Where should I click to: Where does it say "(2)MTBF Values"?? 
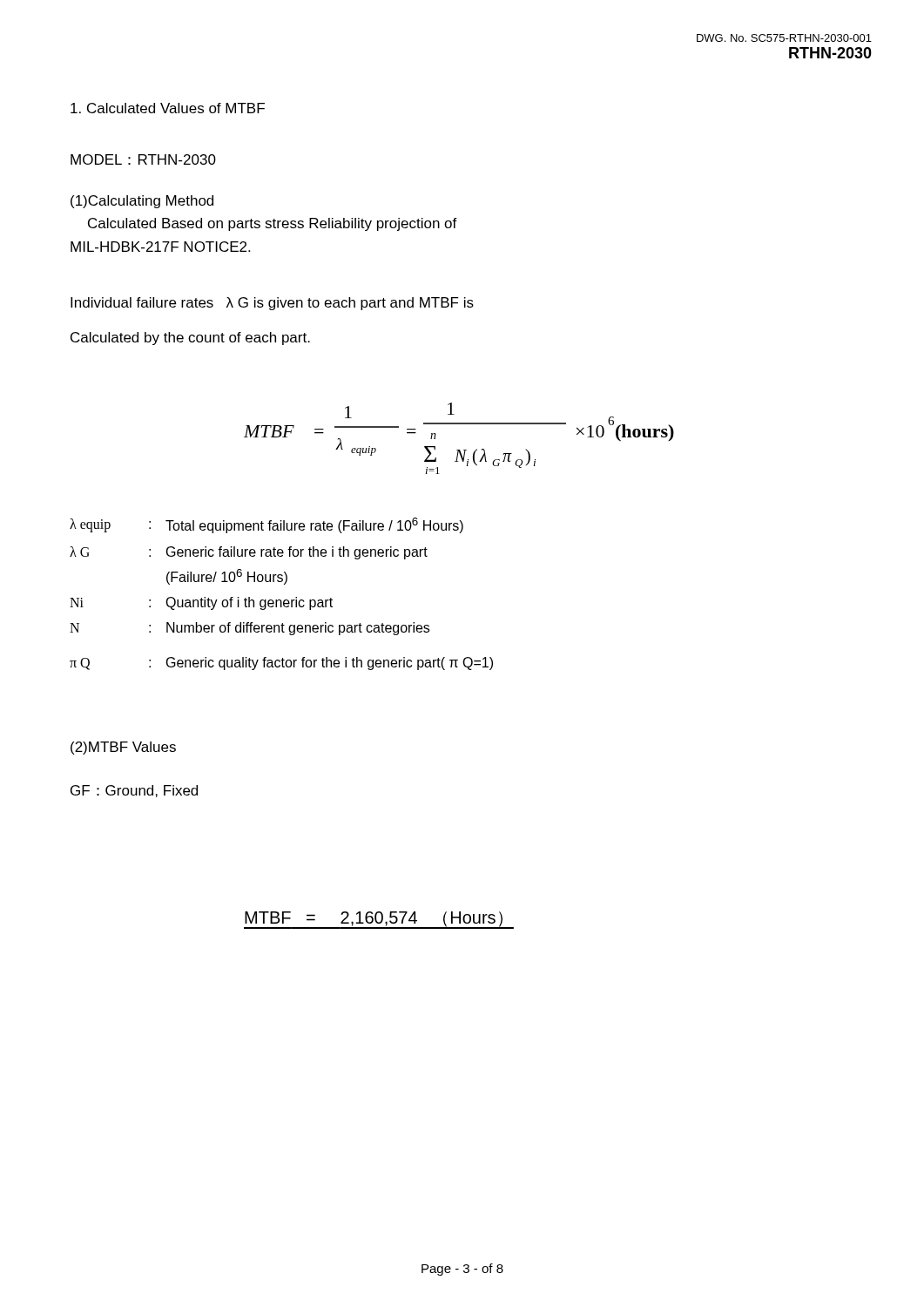(123, 747)
